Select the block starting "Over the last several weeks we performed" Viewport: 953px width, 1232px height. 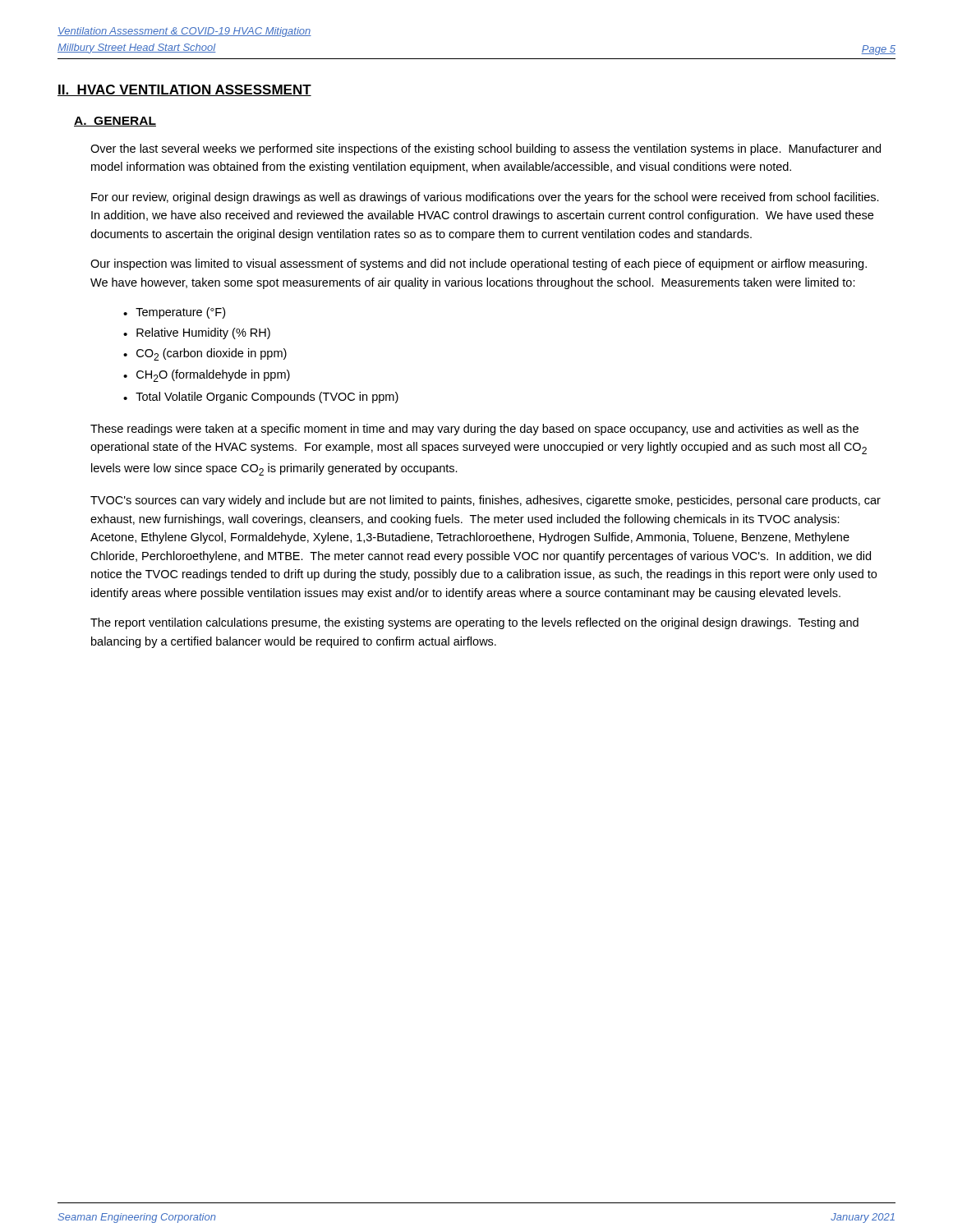(486, 158)
